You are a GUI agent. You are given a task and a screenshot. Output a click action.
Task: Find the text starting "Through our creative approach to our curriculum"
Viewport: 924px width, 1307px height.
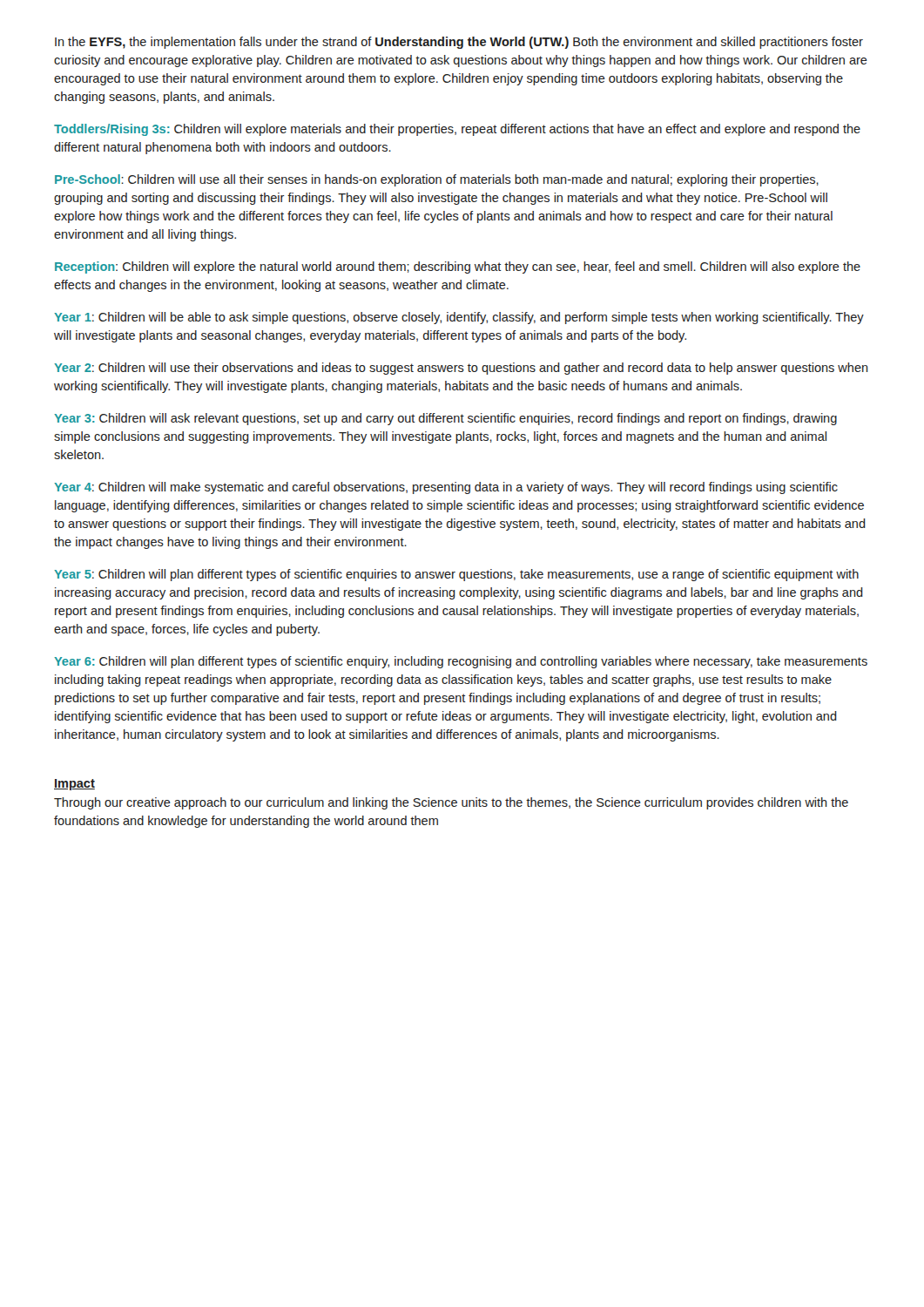[x=451, y=811]
